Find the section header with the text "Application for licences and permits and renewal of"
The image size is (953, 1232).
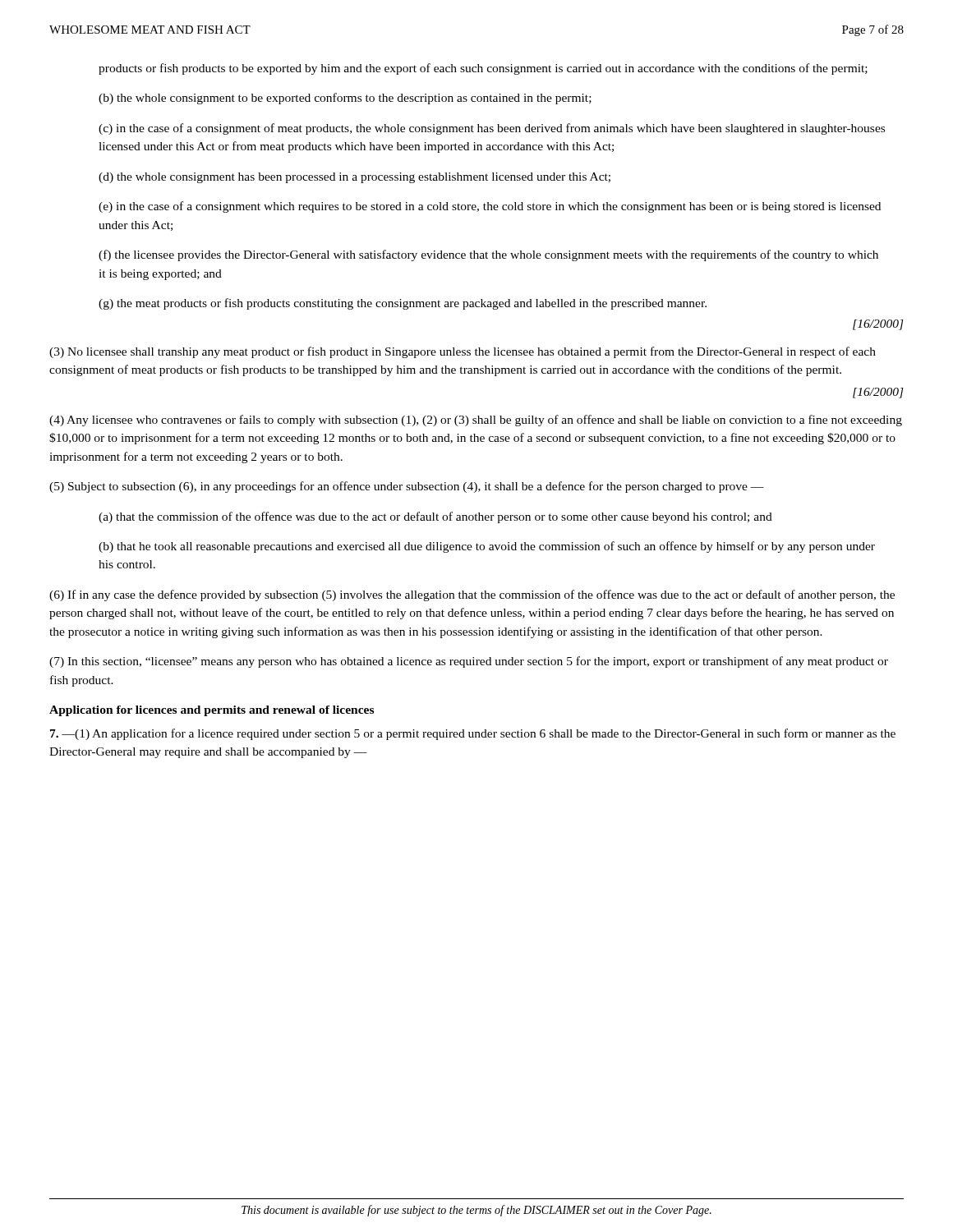tap(212, 709)
